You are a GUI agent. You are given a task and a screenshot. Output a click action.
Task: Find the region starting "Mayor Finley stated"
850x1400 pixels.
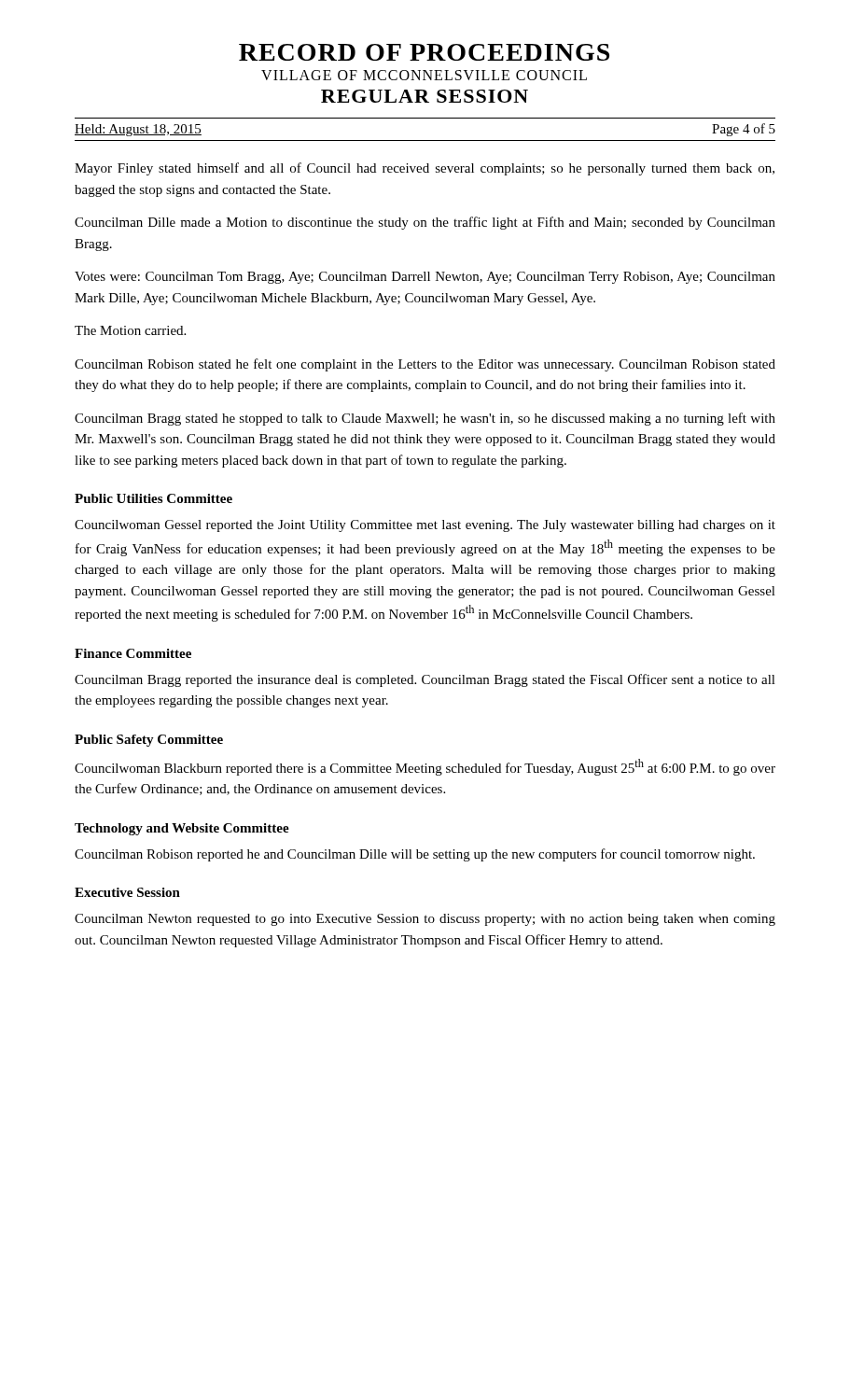pos(425,178)
